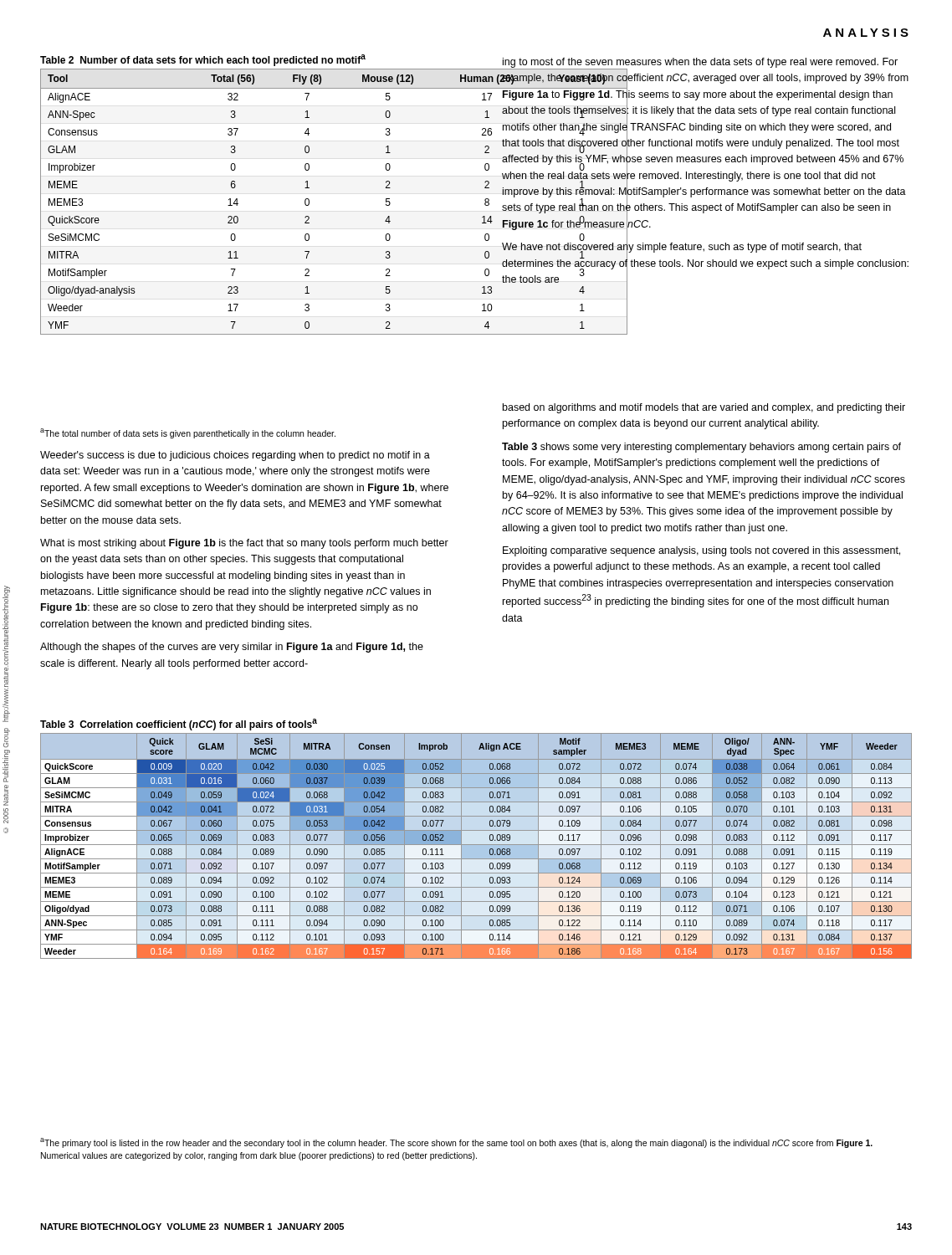Screen dimensions: 1255x952
Task: Click on the caption that says "Table 2 Number of"
Action: [x=203, y=59]
